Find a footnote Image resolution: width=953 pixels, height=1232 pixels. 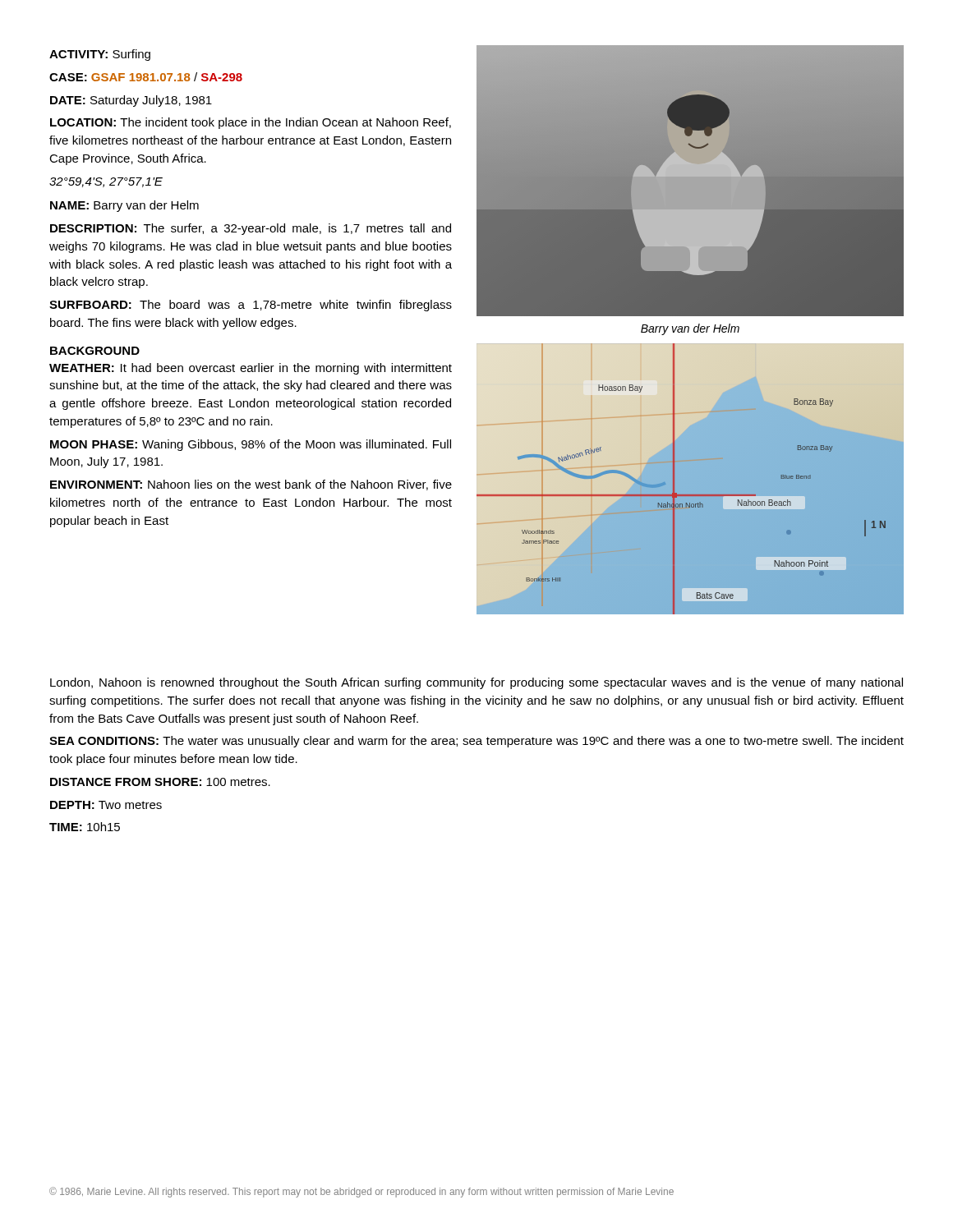(362, 1192)
